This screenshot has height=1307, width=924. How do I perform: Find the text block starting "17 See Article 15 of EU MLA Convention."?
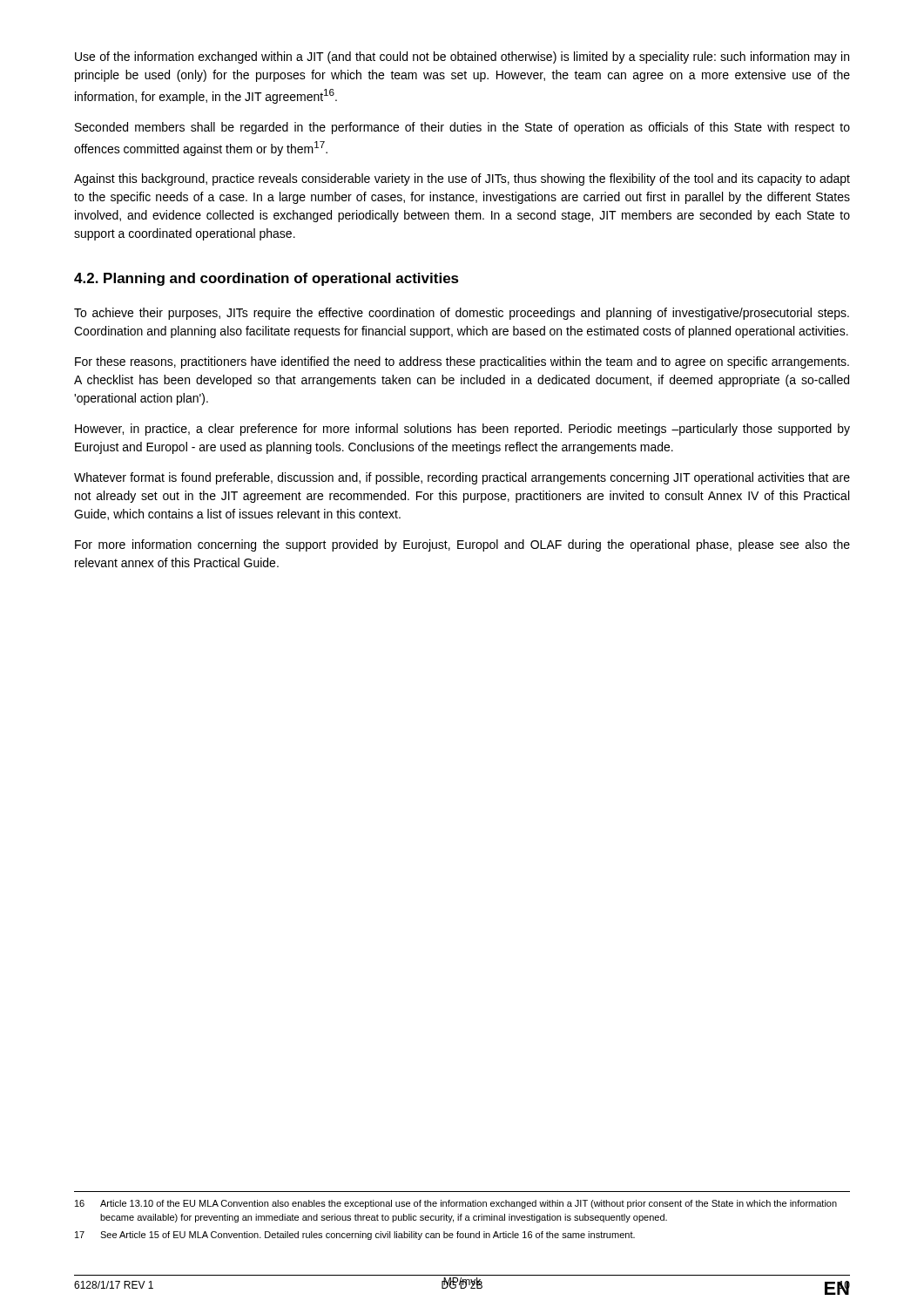[x=462, y=1236]
